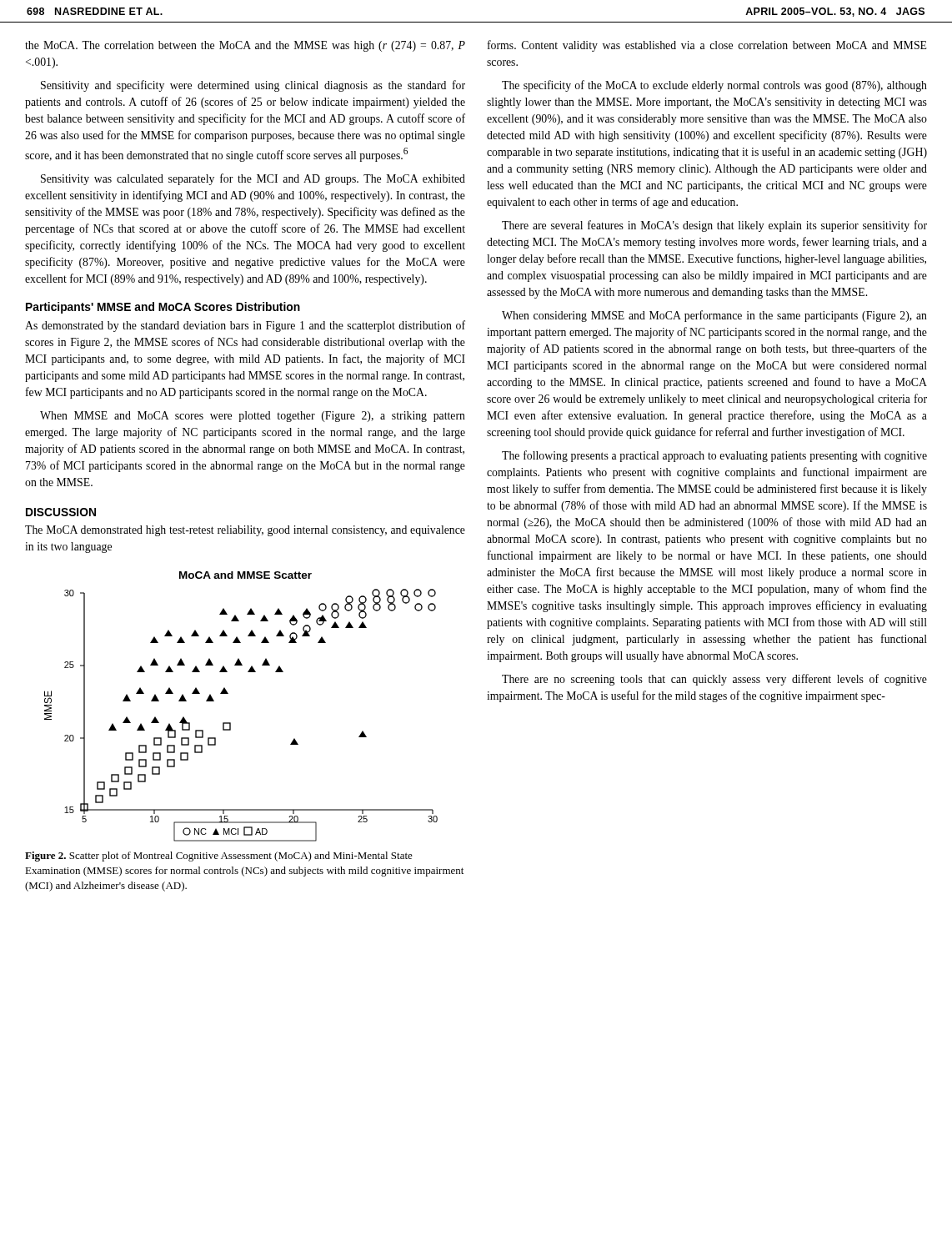Find the region starting "Sensitivity was calculated separately"
The height and width of the screenshot is (1251, 952).
tap(245, 229)
